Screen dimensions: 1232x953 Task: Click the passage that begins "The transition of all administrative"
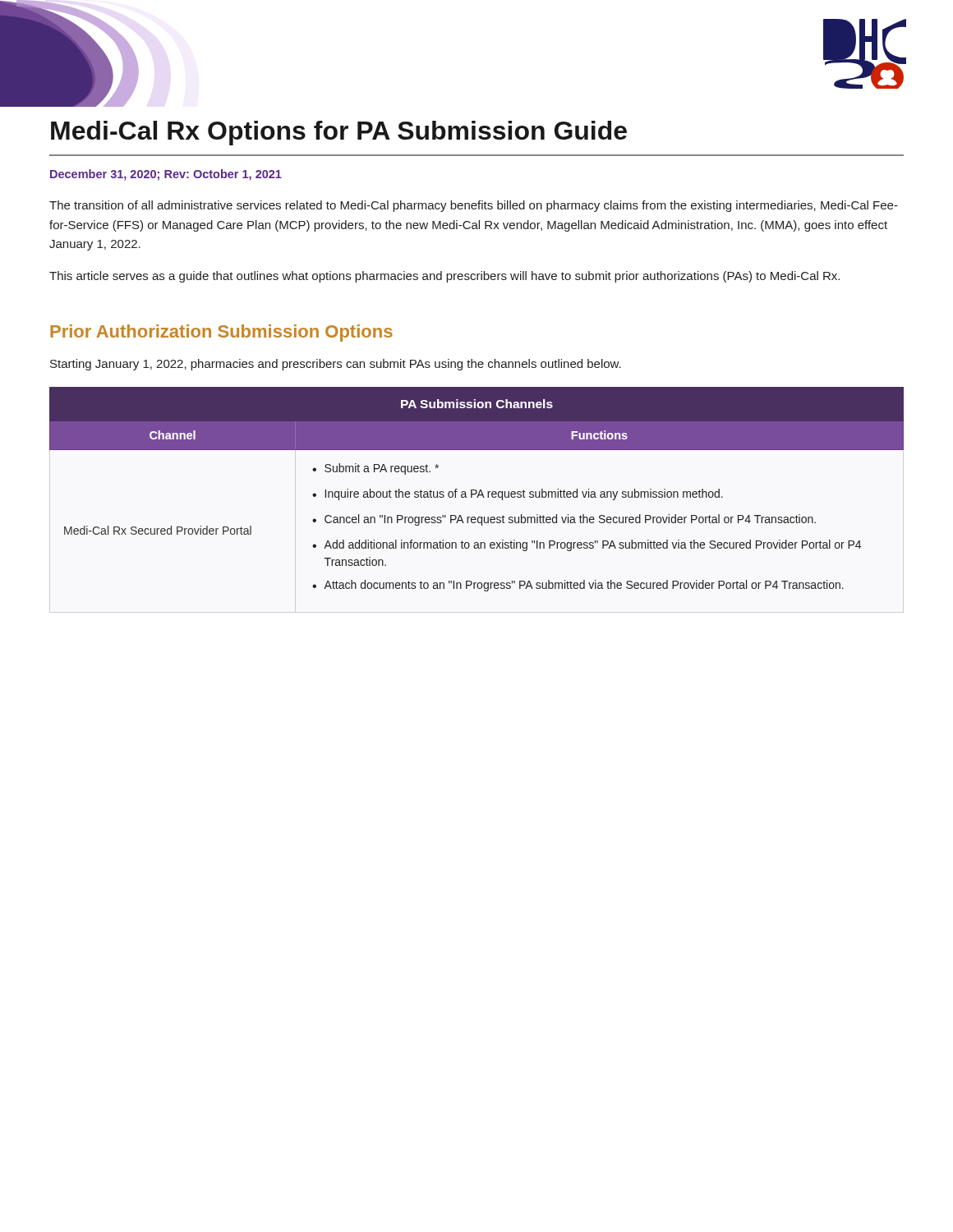[474, 224]
